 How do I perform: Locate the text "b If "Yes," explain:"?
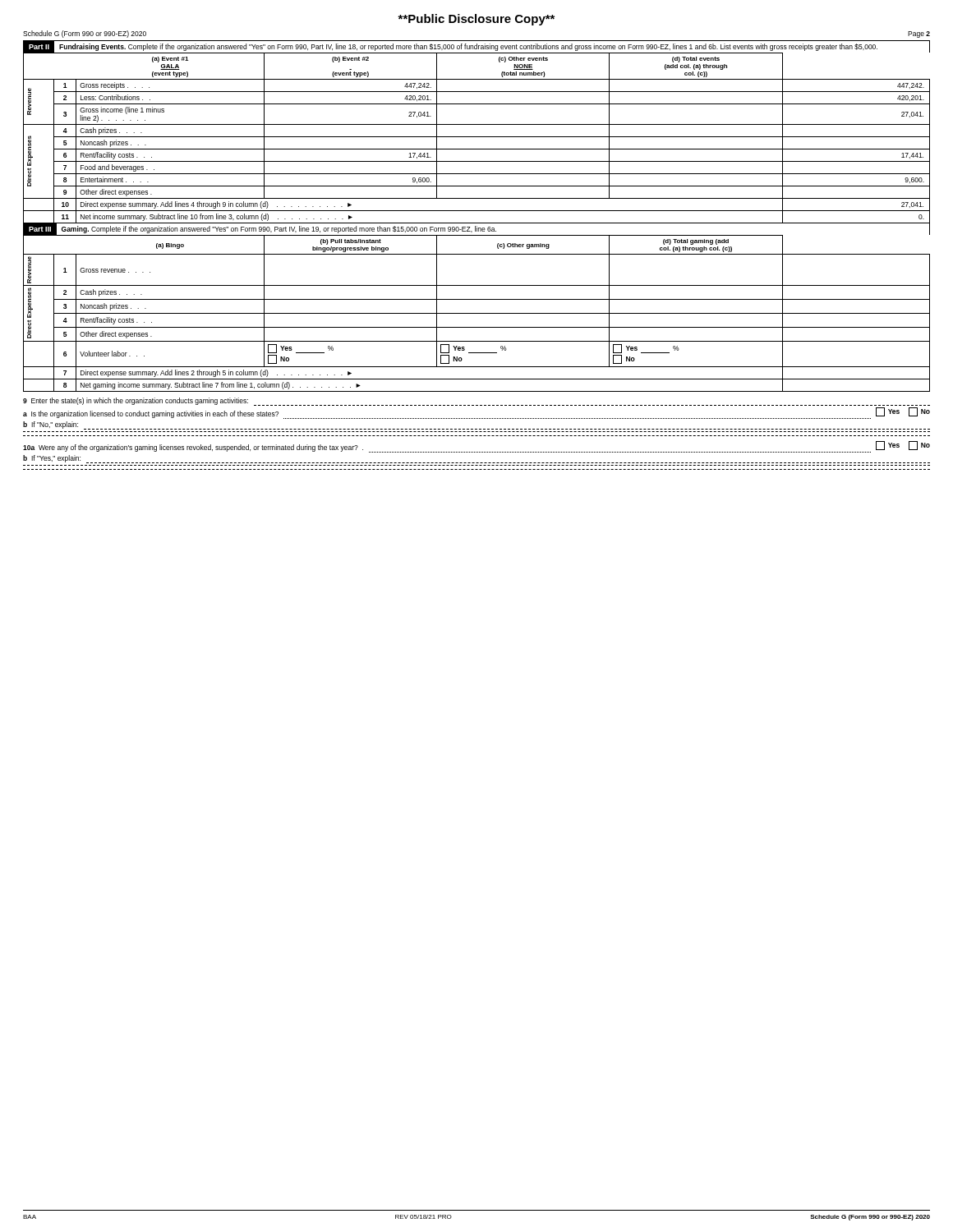(x=476, y=458)
